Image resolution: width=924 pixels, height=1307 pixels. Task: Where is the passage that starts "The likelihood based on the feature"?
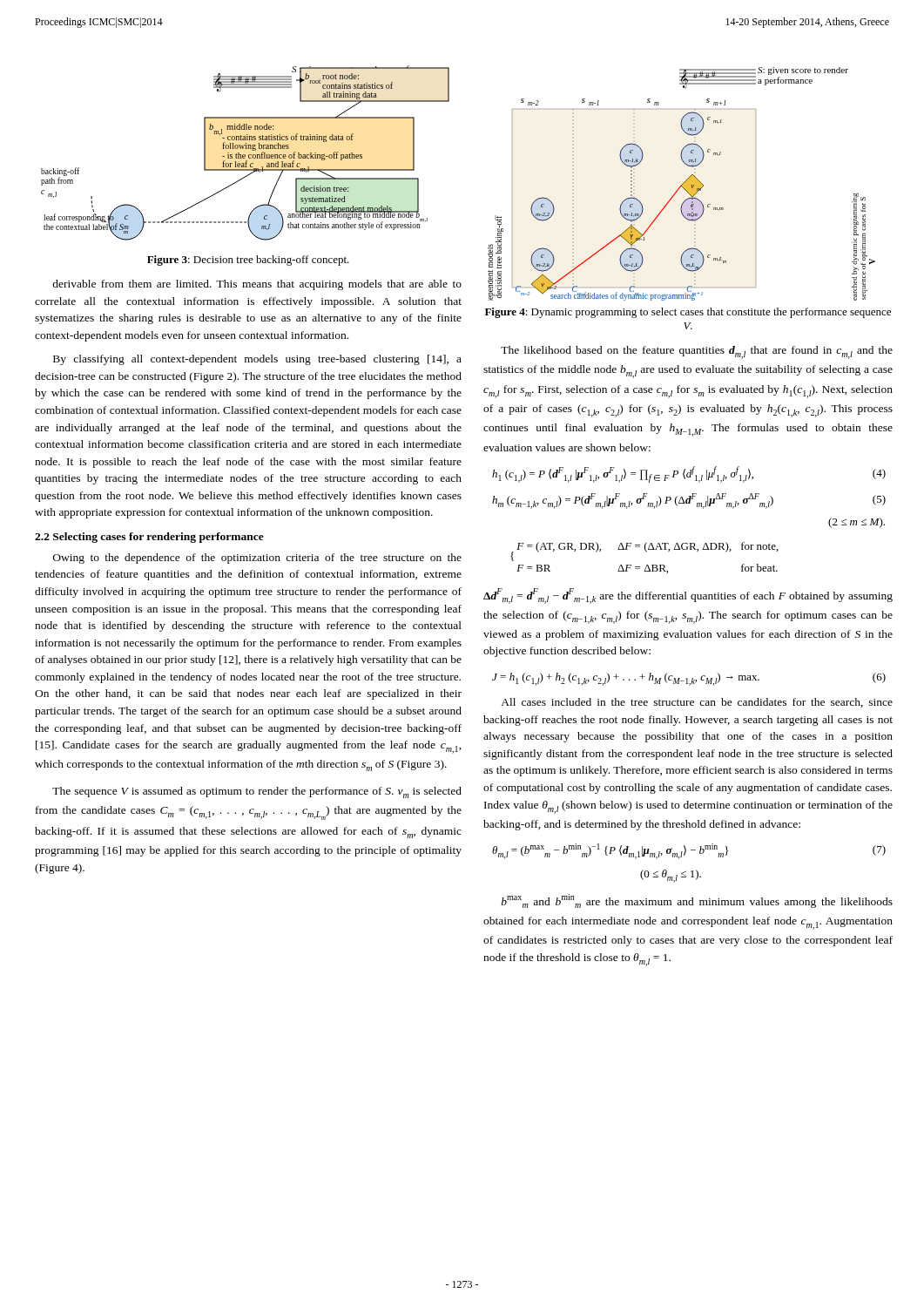pyautogui.click(x=688, y=399)
